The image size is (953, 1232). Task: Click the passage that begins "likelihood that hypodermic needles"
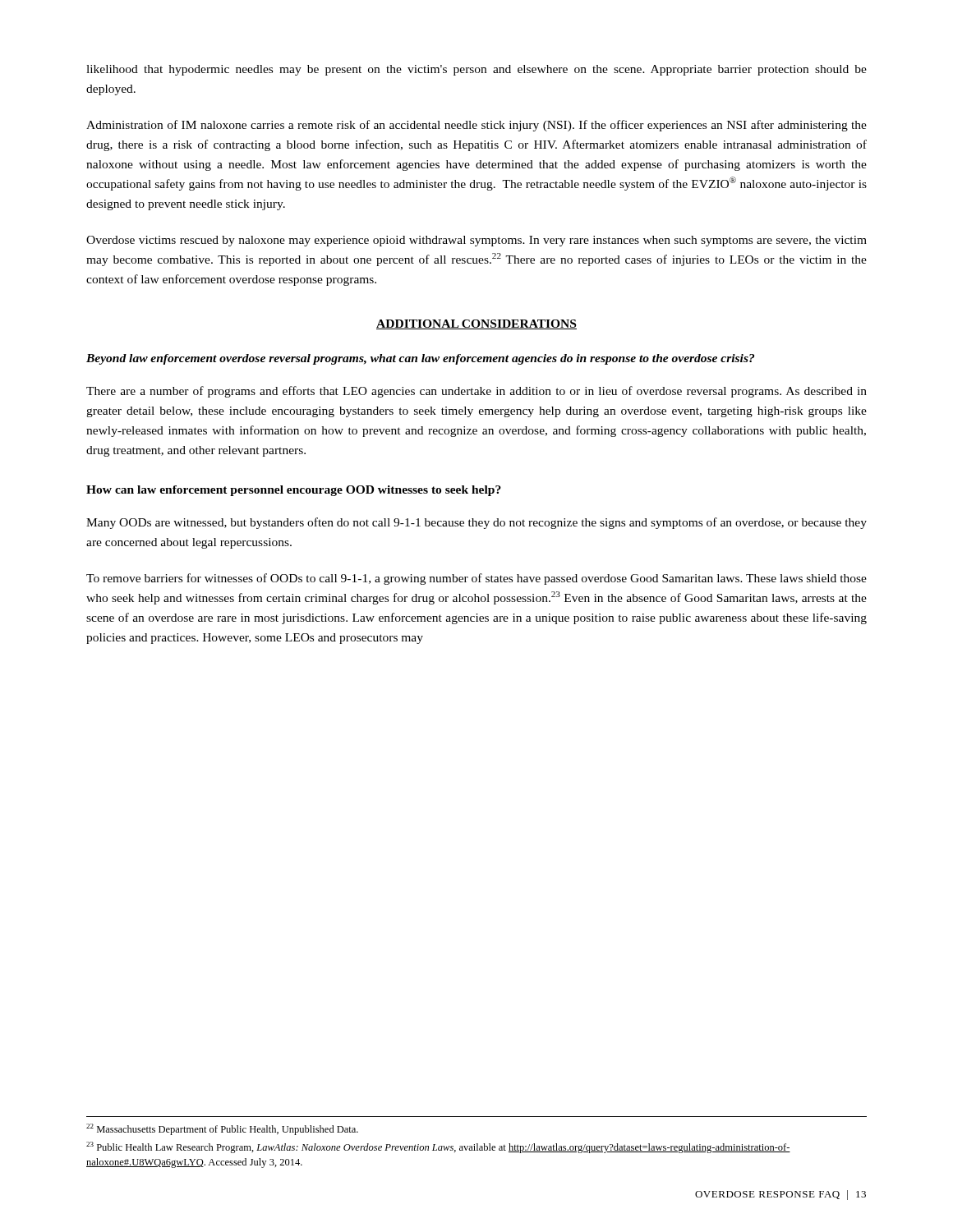476,78
